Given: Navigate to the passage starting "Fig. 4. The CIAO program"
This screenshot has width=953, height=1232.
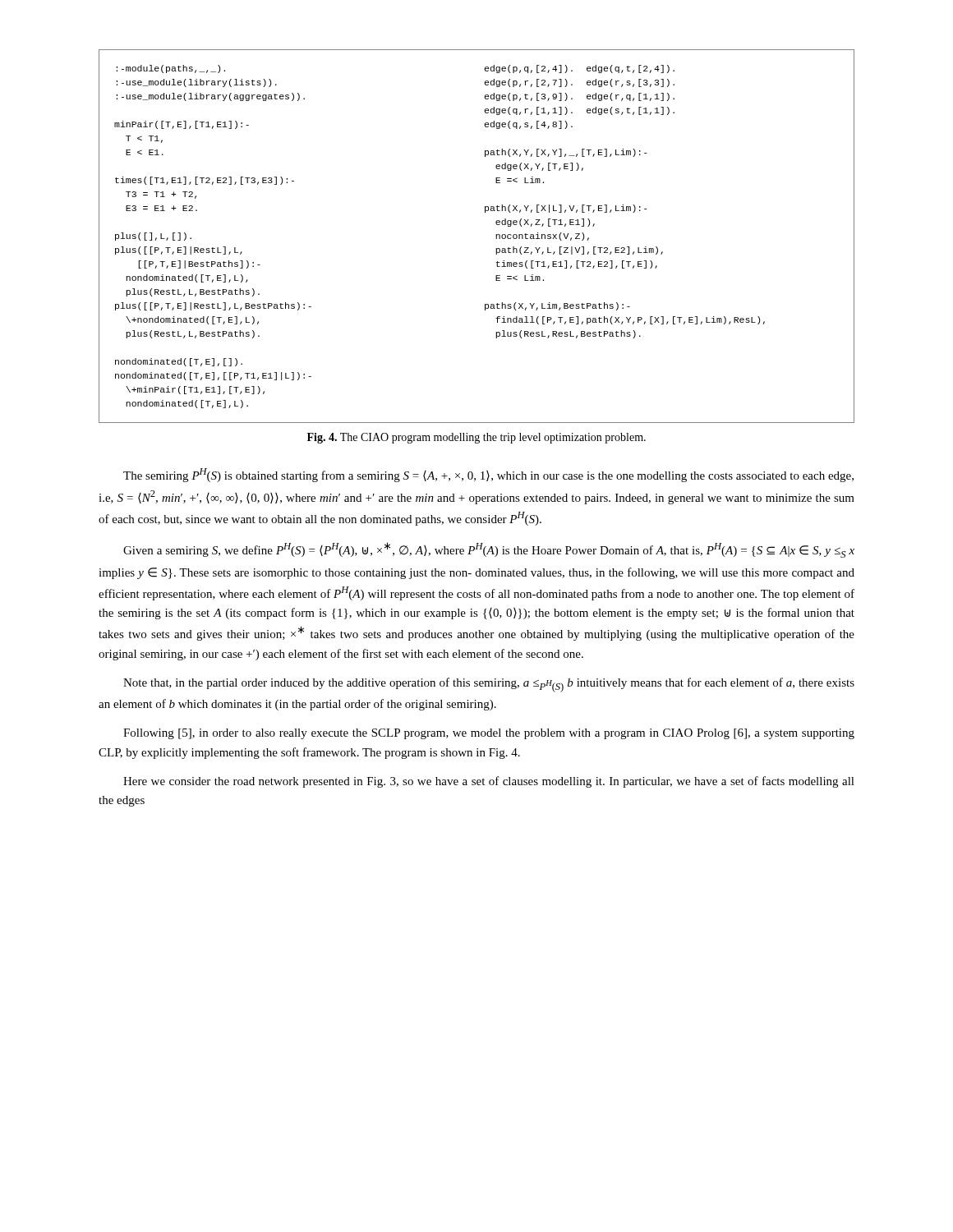Looking at the screenshot, I should coord(476,438).
